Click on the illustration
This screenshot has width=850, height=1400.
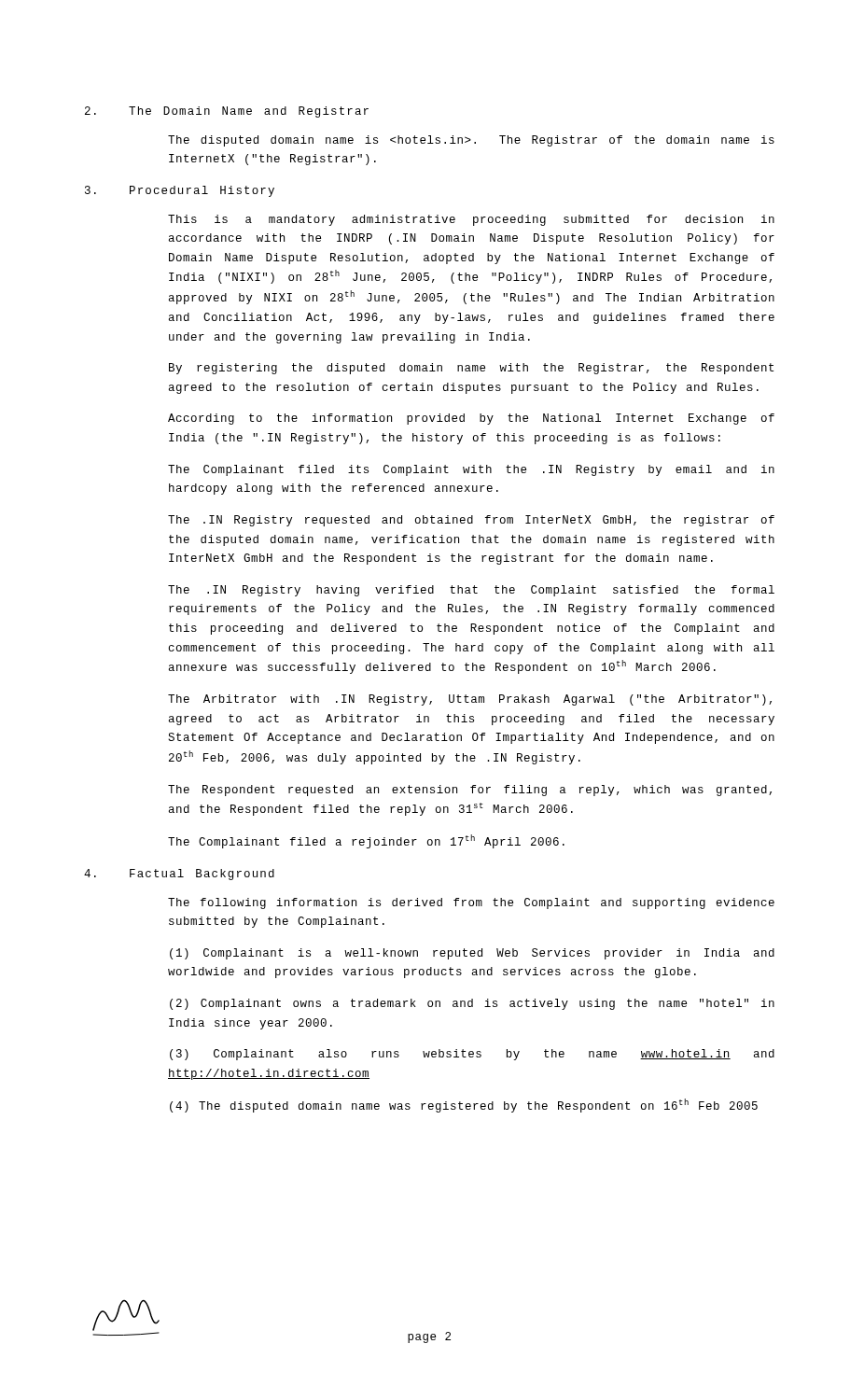pos(131,1316)
